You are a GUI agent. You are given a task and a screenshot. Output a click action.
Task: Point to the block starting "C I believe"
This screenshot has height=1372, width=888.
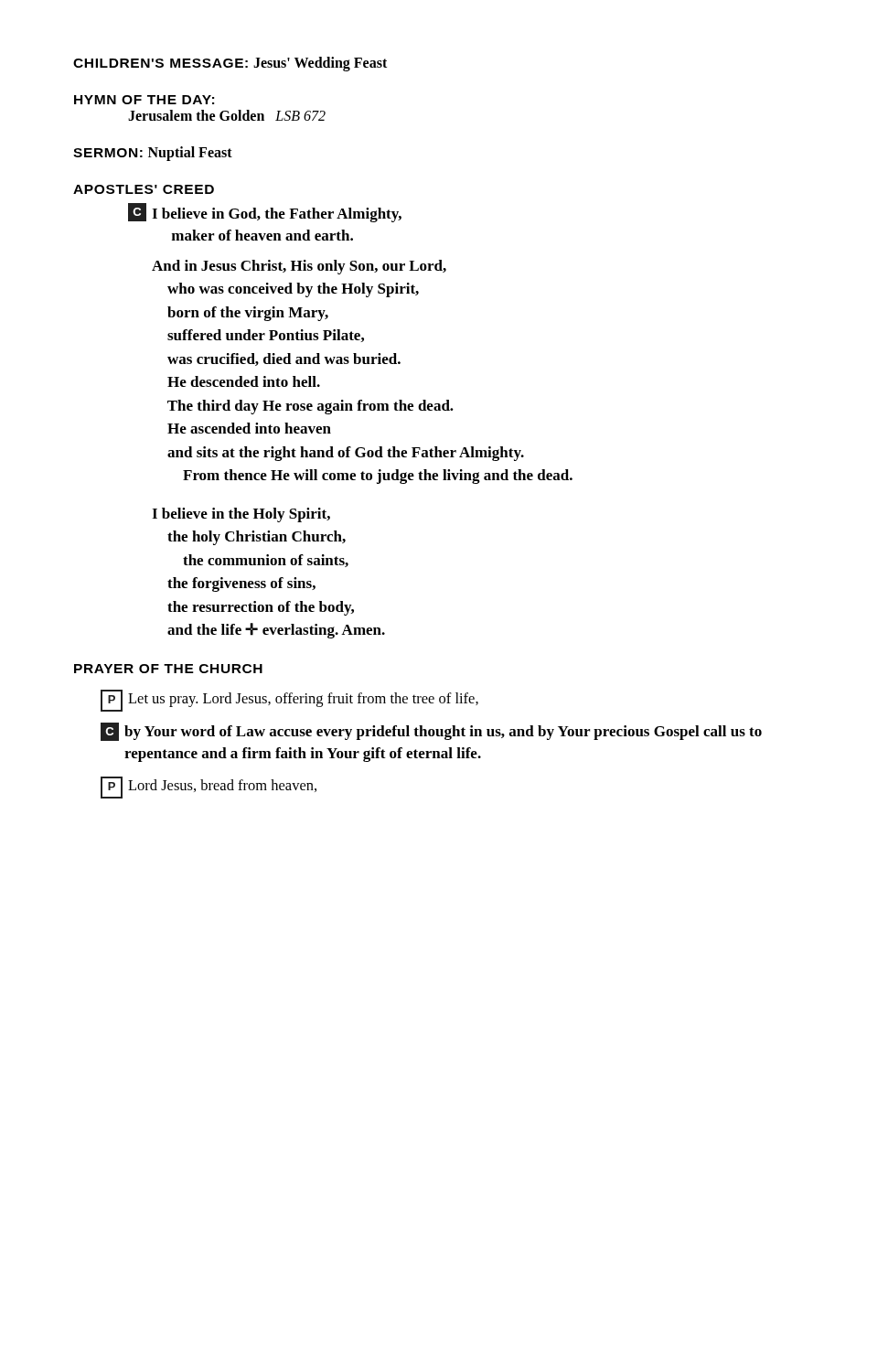pos(265,213)
